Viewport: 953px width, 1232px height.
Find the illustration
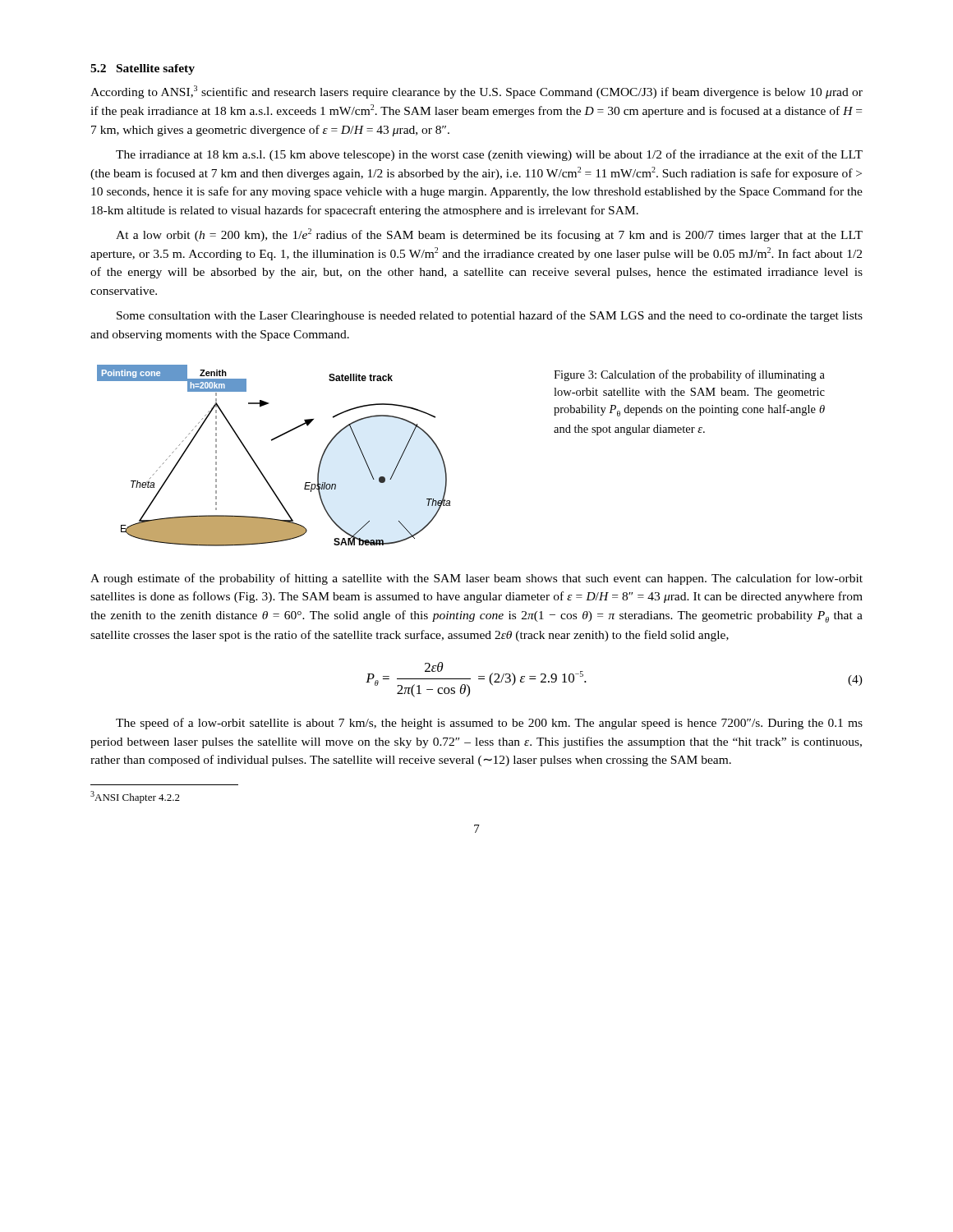312,460
